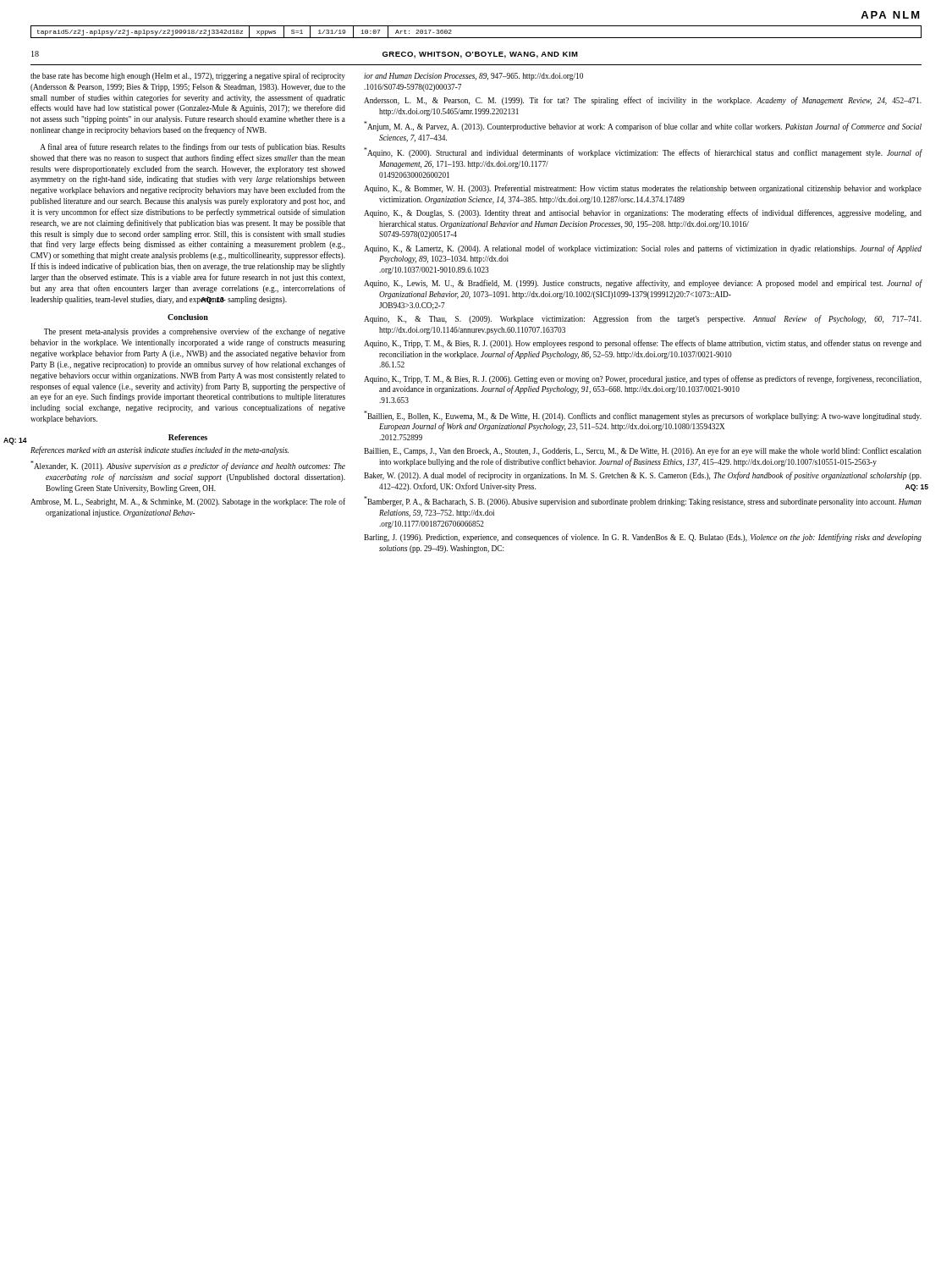Viewport: 952px width, 1270px height.
Task: Click on the list item that reads "Ambrose, M. L., Seabright, M. A., &"
Action: point(188,507)
